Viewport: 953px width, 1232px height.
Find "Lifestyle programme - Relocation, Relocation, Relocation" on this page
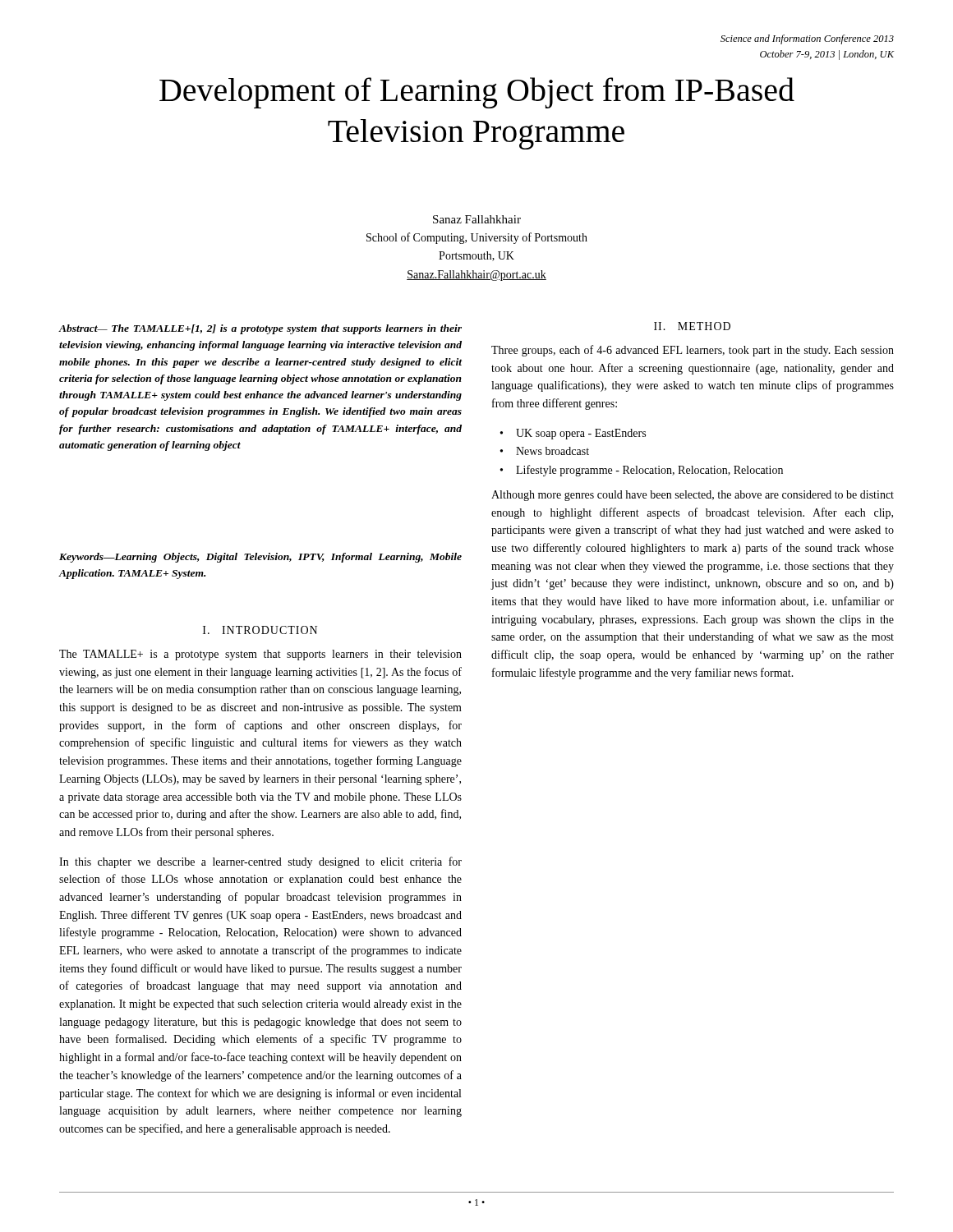point(650,470)
